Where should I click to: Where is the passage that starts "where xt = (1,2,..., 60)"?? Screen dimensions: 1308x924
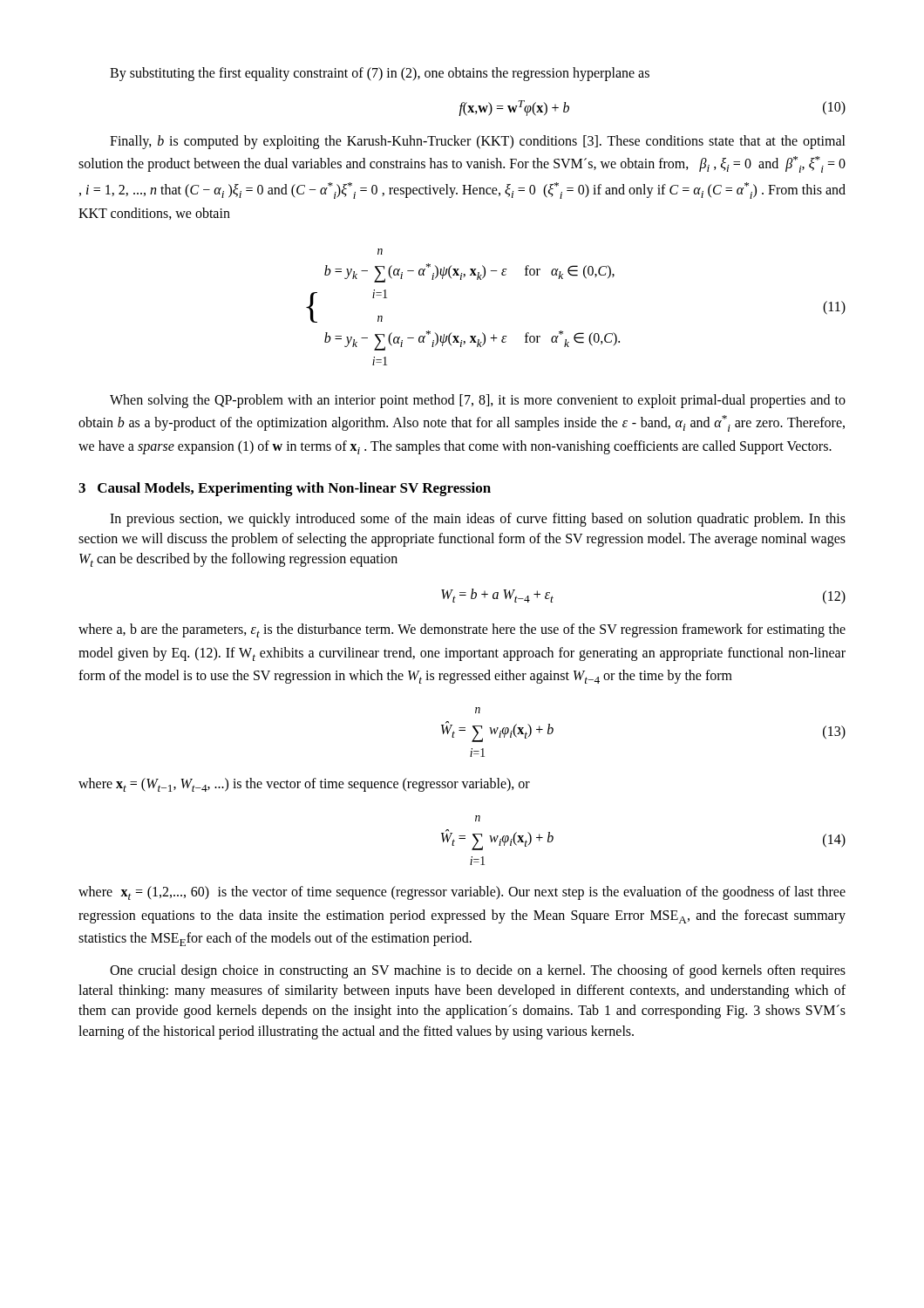tap(462, 917)
